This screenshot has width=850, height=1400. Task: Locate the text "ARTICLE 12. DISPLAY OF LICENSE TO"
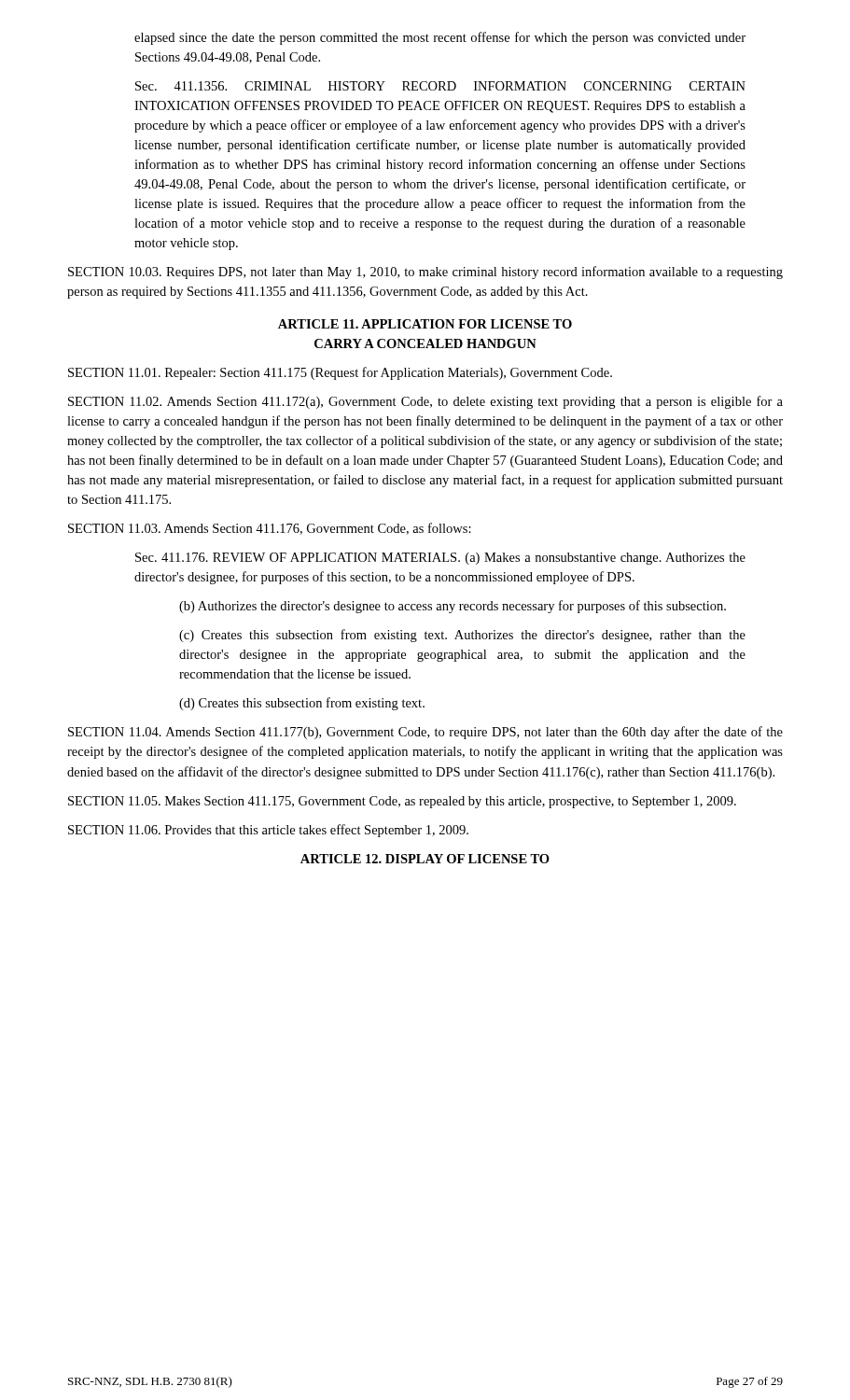425,859
